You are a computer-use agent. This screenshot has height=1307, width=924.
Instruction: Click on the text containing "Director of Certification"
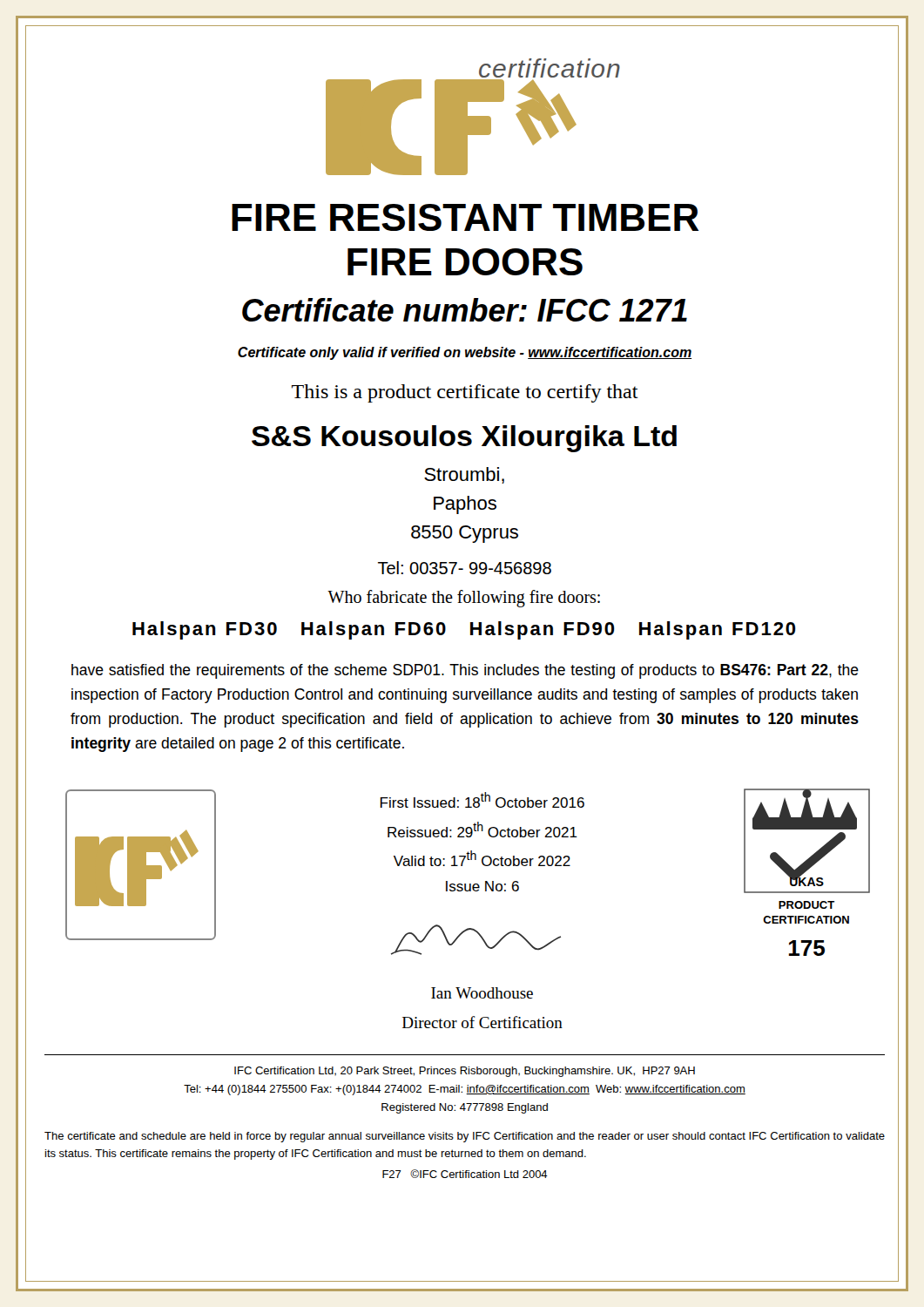tap(482, 1022)
